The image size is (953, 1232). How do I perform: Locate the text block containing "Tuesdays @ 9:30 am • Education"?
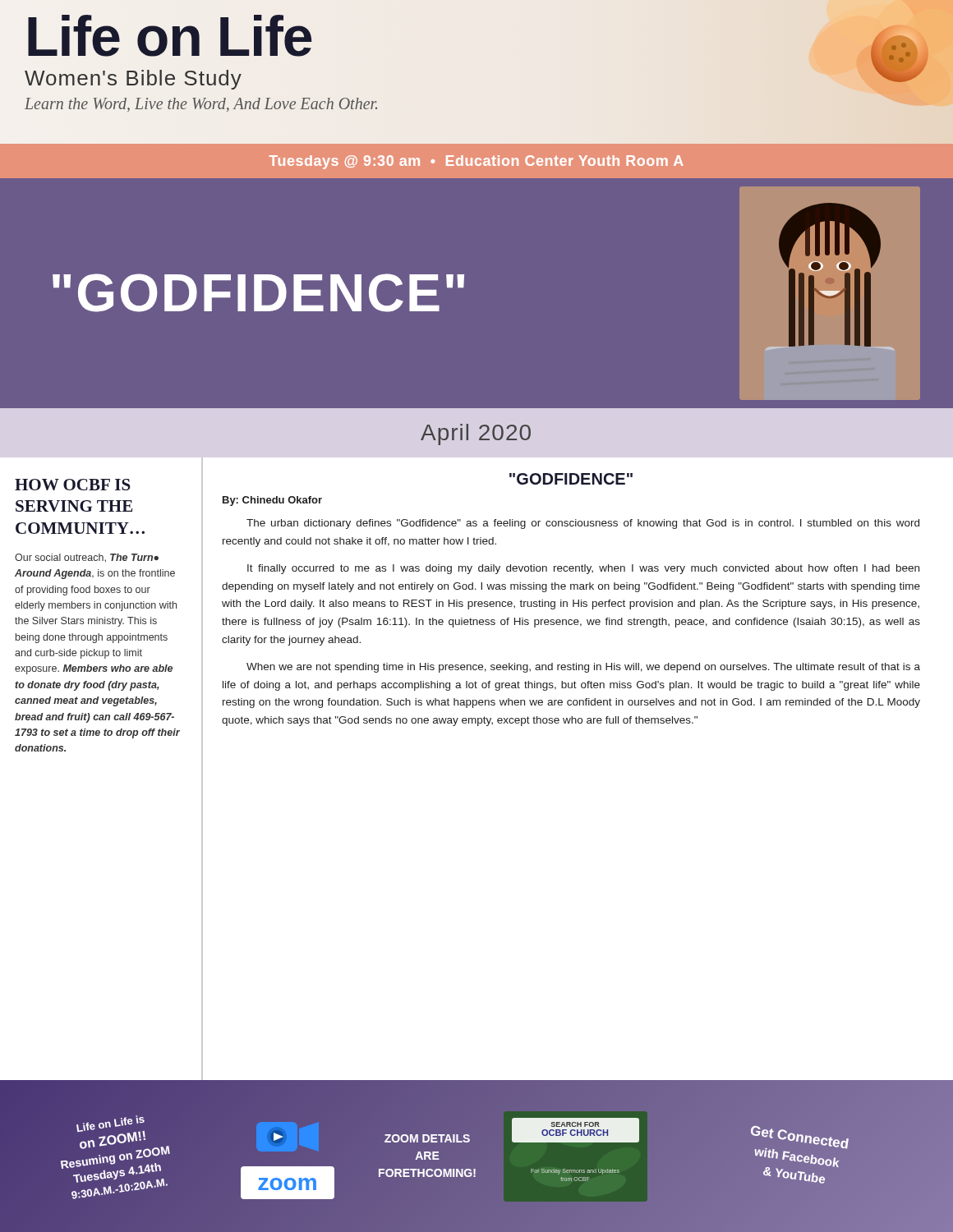pyautogui.click(x=476, y=161)
